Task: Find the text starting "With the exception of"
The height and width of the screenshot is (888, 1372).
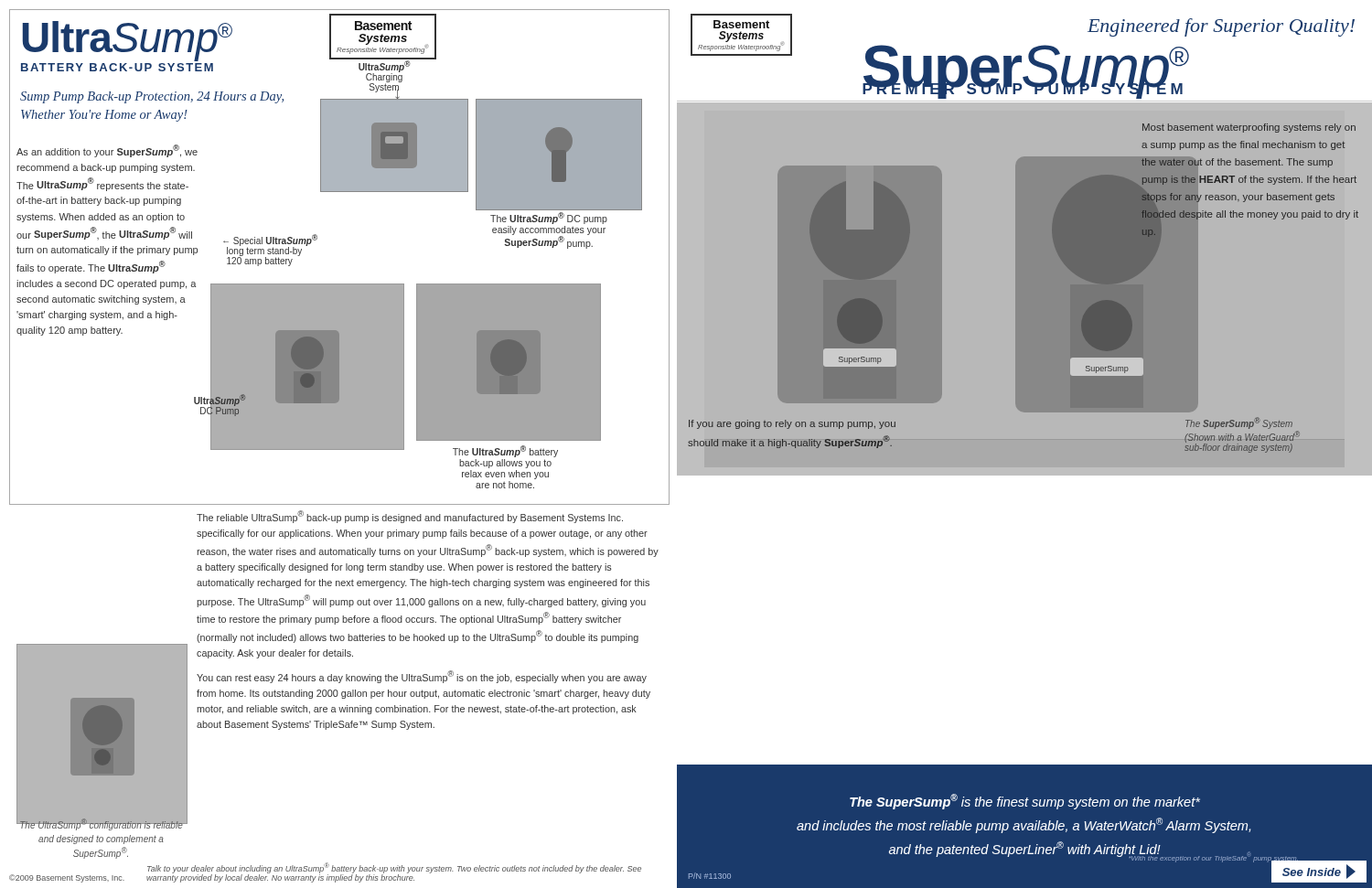Action: (x=1214, y=857)
